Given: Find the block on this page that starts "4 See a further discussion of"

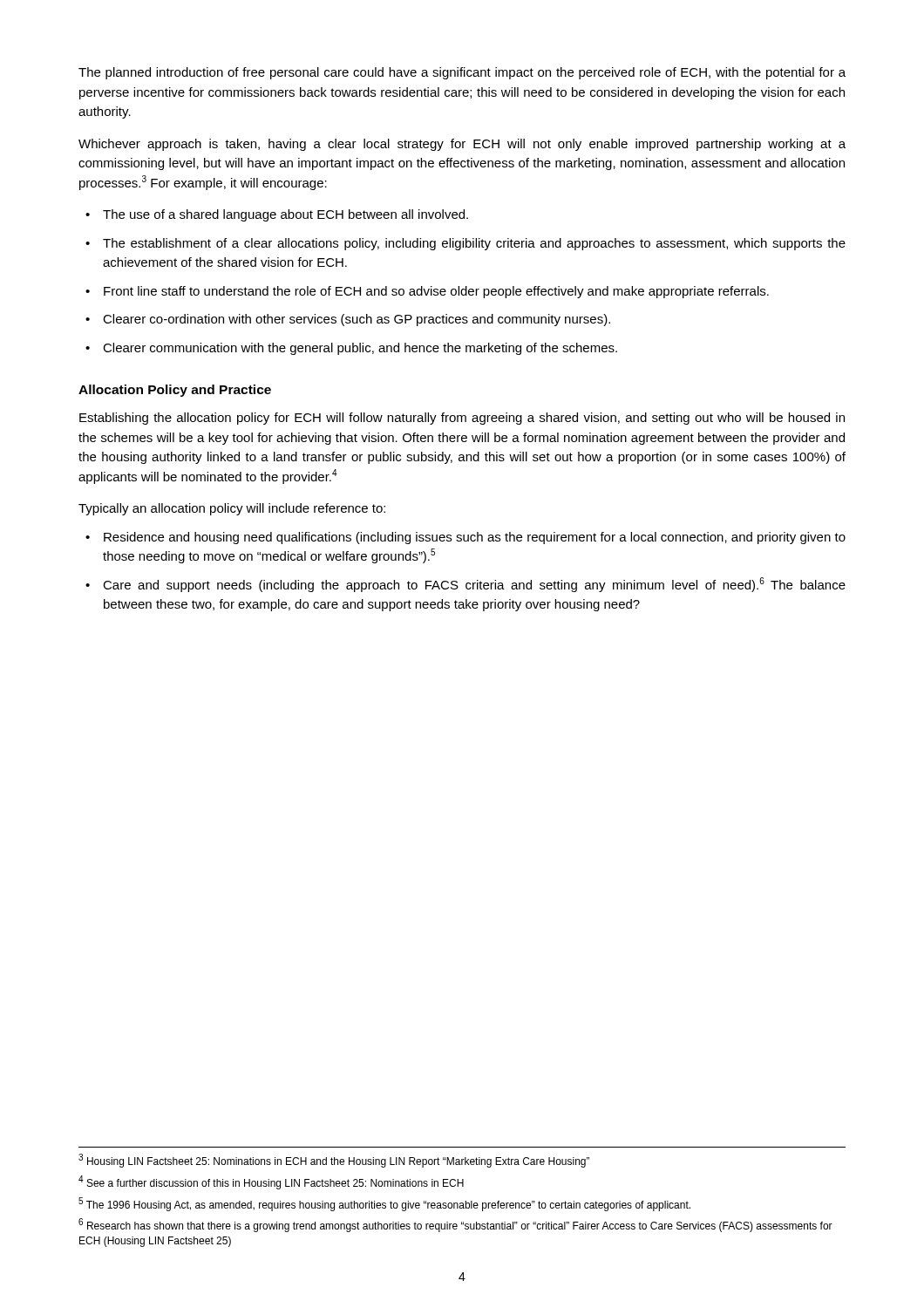Looking at the screenshot, I should [x=271, y=1183].
